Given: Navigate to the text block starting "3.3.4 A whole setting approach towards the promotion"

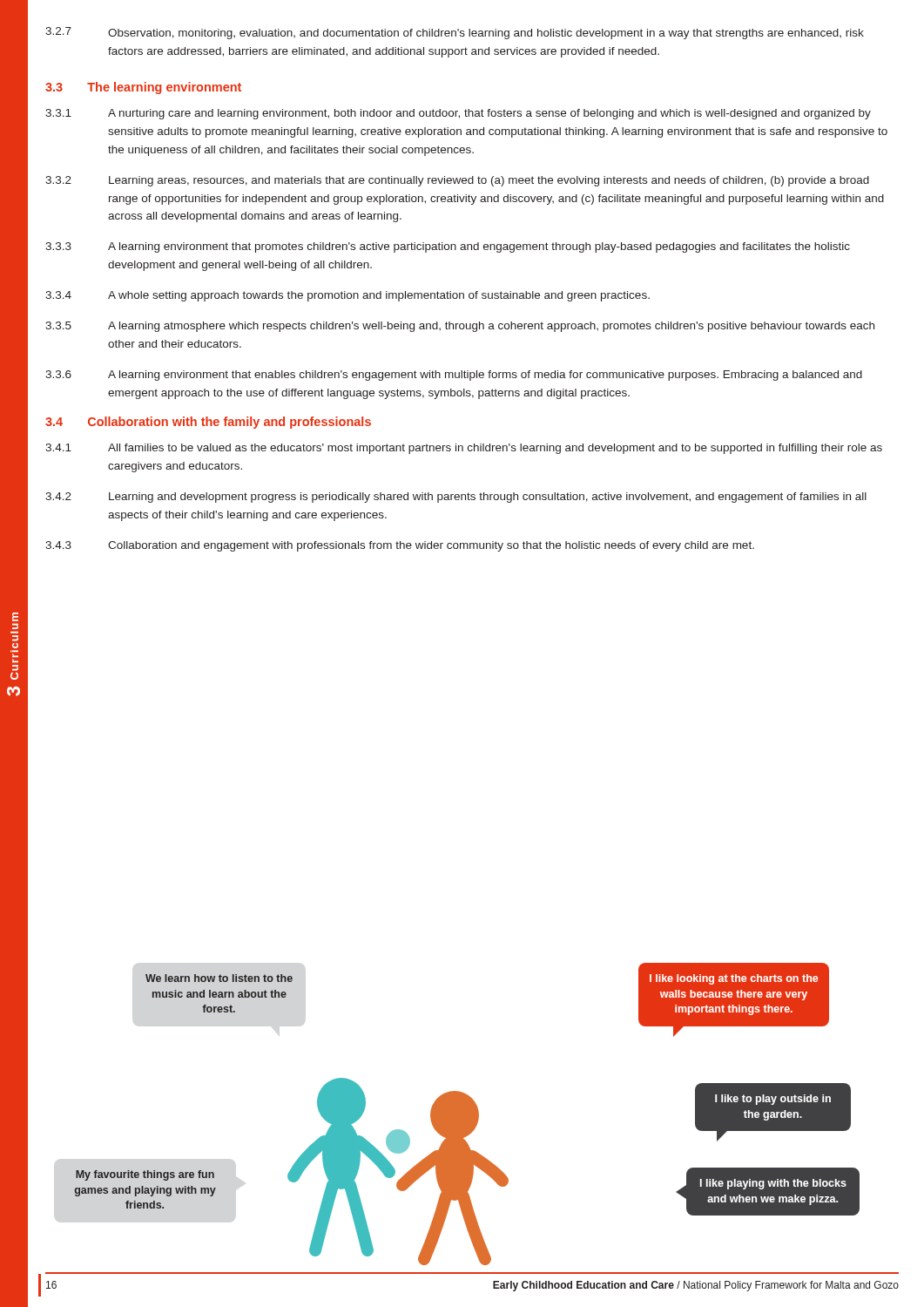Looking at the screenshot, I should (472, 296).
